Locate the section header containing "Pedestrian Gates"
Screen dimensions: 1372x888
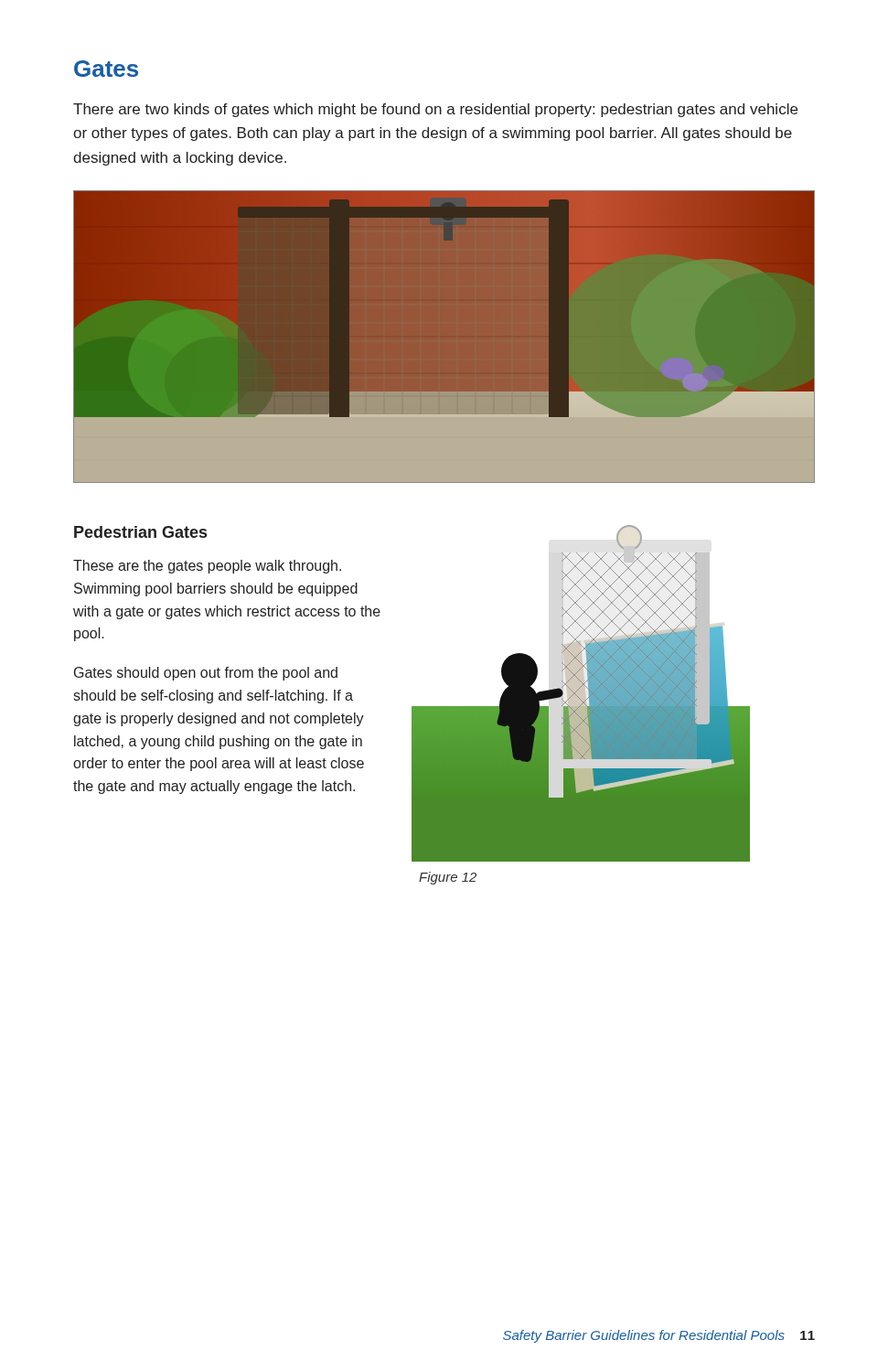[140, 532]
